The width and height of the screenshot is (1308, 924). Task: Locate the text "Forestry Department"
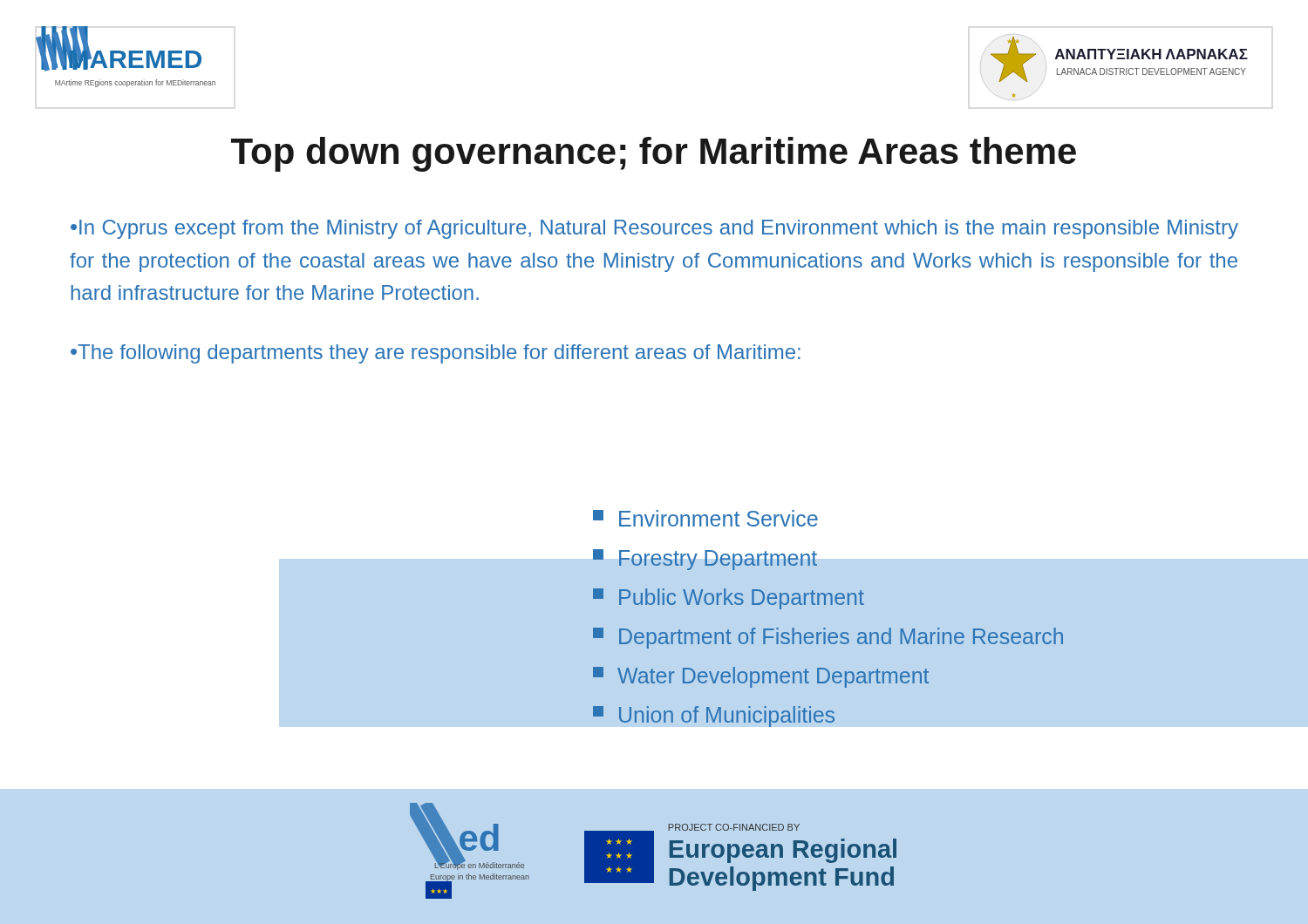point(705,558)
